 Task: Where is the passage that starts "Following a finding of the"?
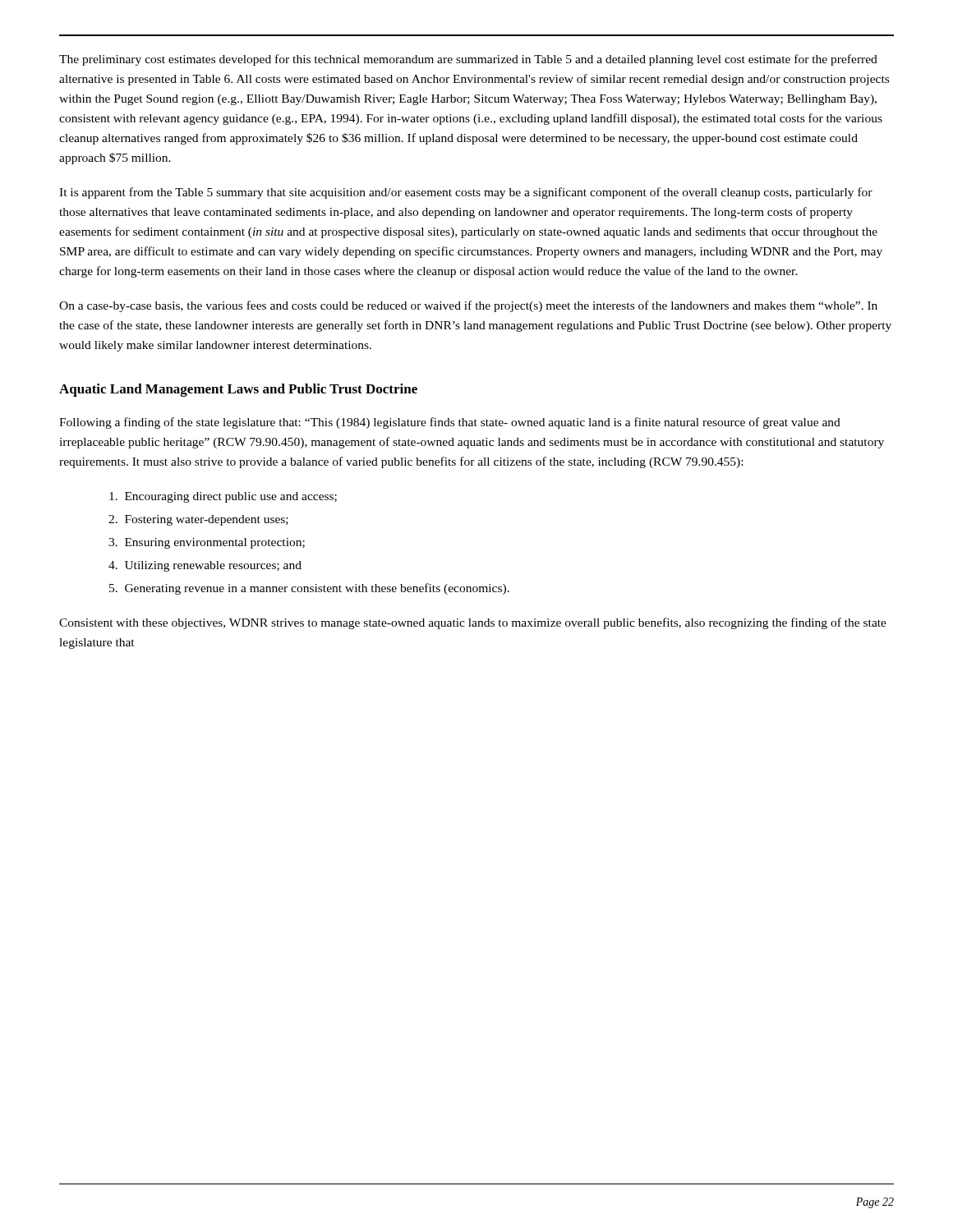pos(472,442)
